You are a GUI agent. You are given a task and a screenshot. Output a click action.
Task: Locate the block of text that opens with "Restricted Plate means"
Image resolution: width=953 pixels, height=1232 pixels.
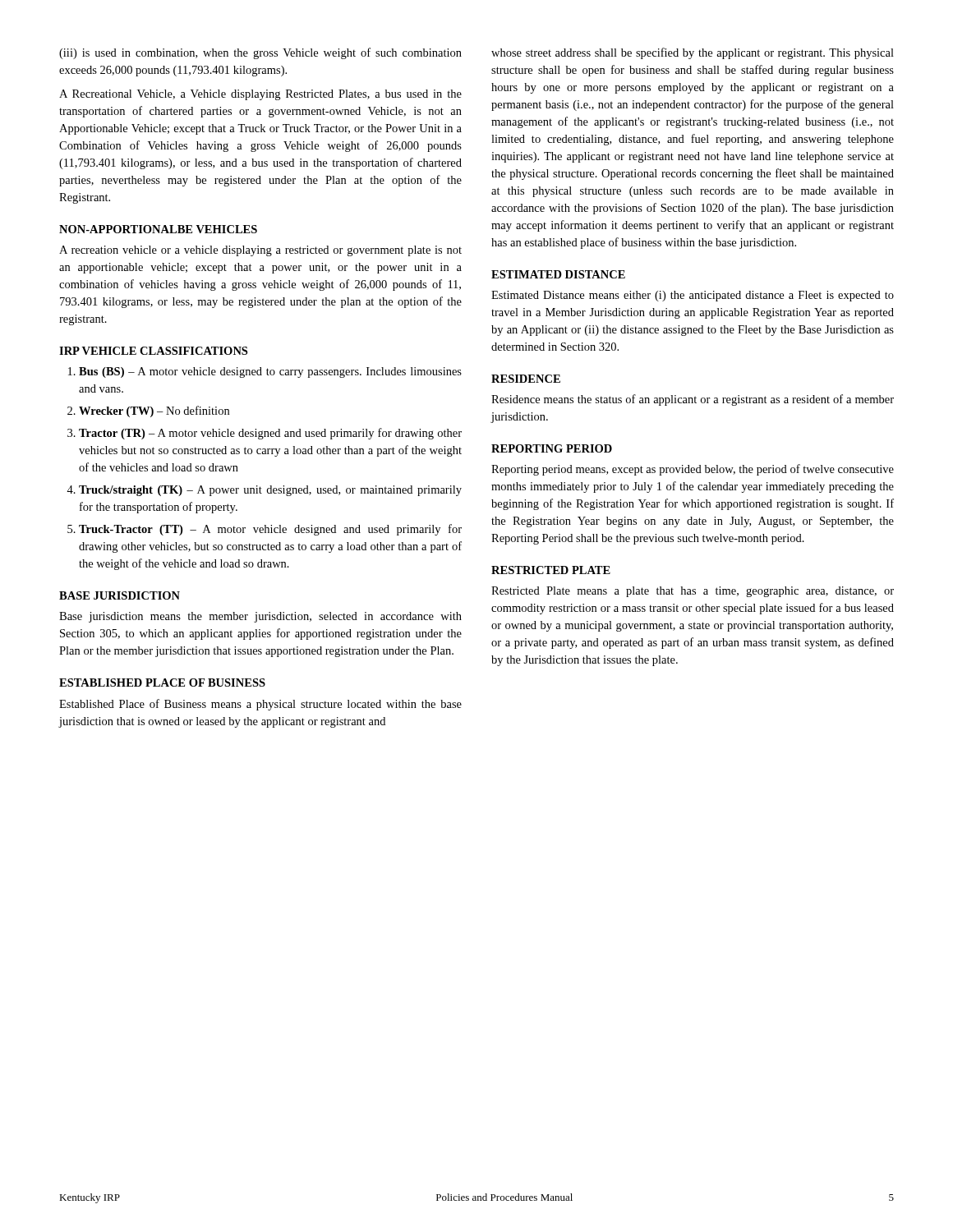pos(693,626)
